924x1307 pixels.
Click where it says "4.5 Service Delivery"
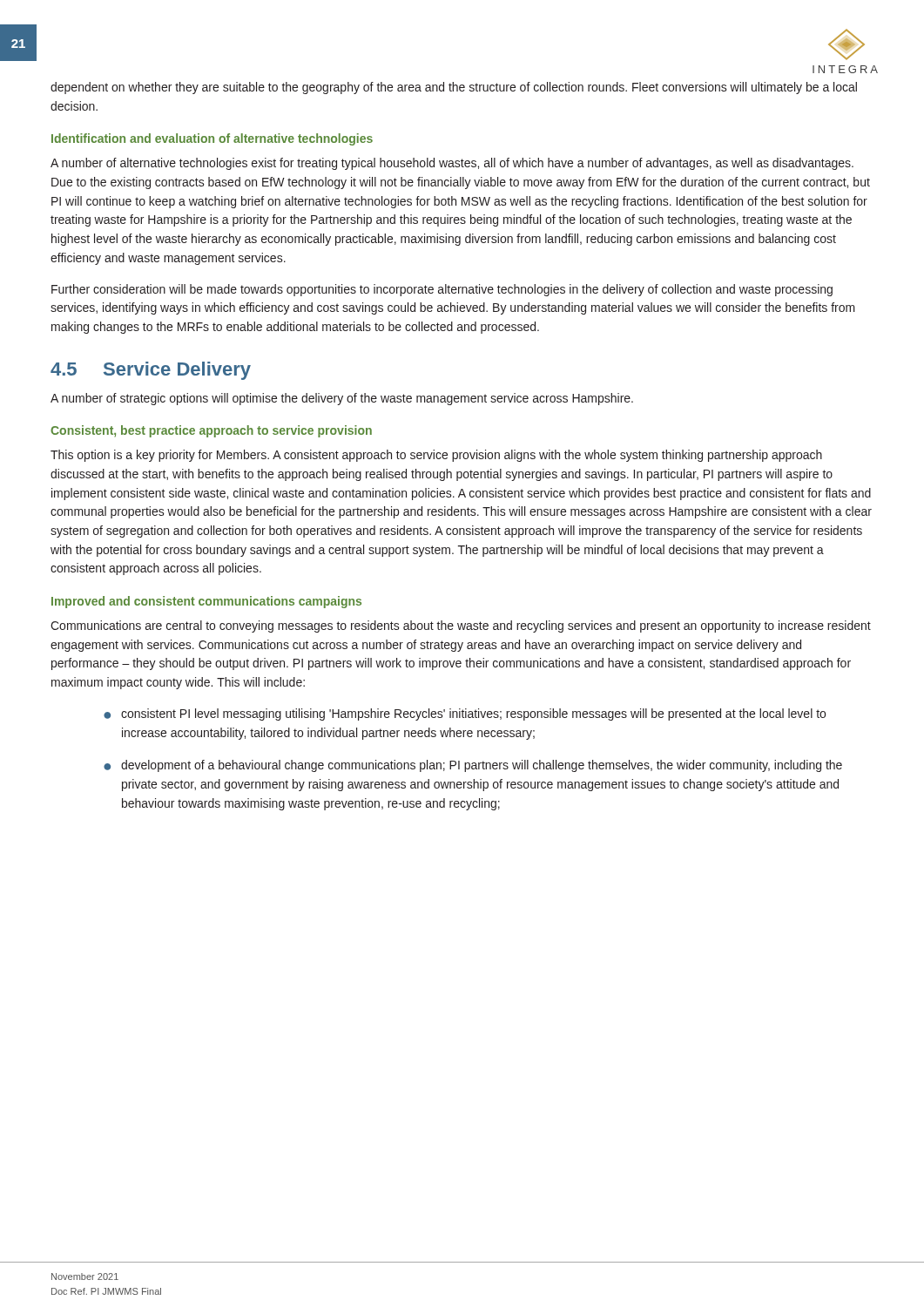pyautogui.click(x=151, y=369)
